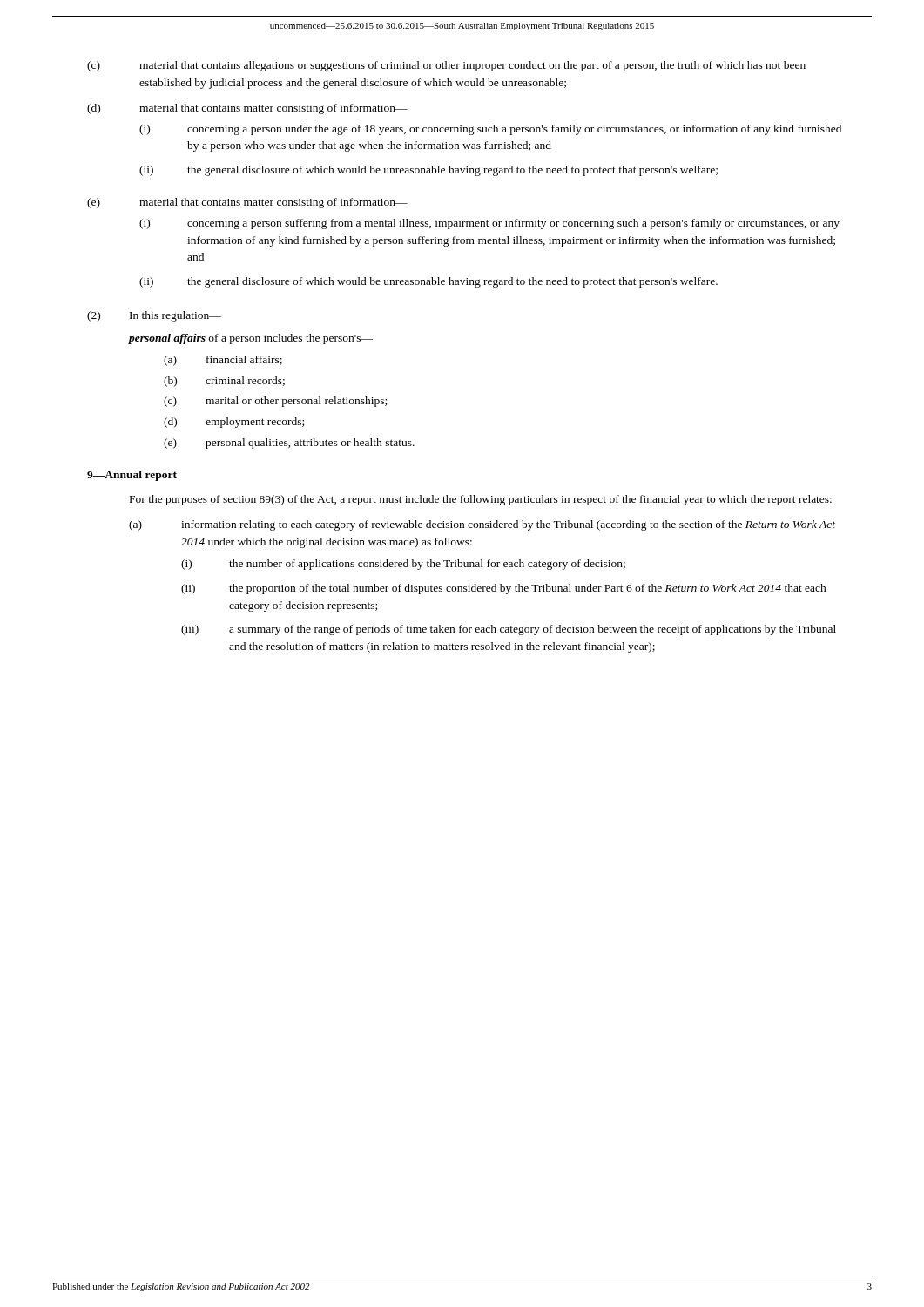Select the block starting "9—Annual report"
The image size is (924, 1307).
[132, 475]
